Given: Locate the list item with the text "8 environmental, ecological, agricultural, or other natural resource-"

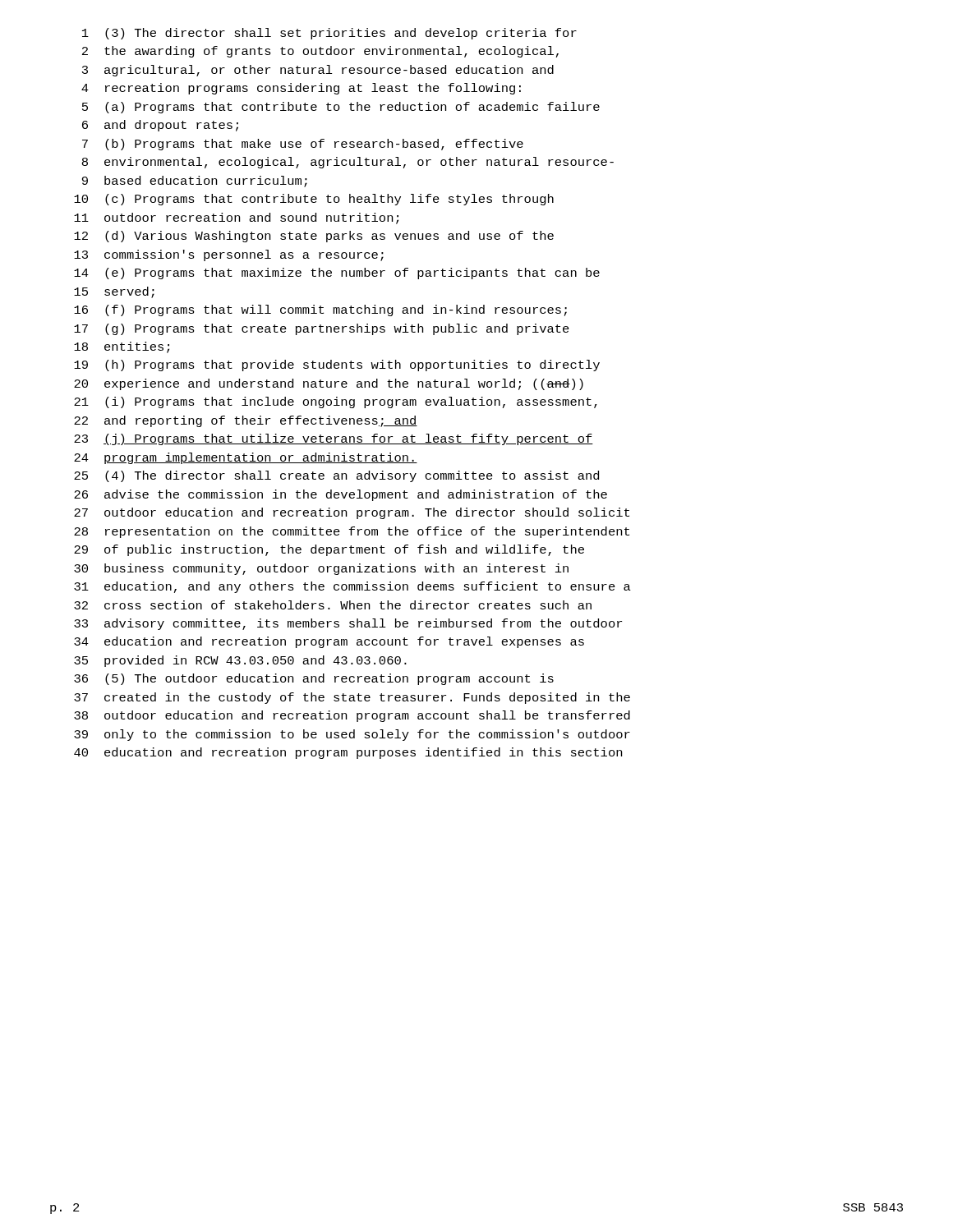Looking at the screenshot, I should tap(476, 163).
